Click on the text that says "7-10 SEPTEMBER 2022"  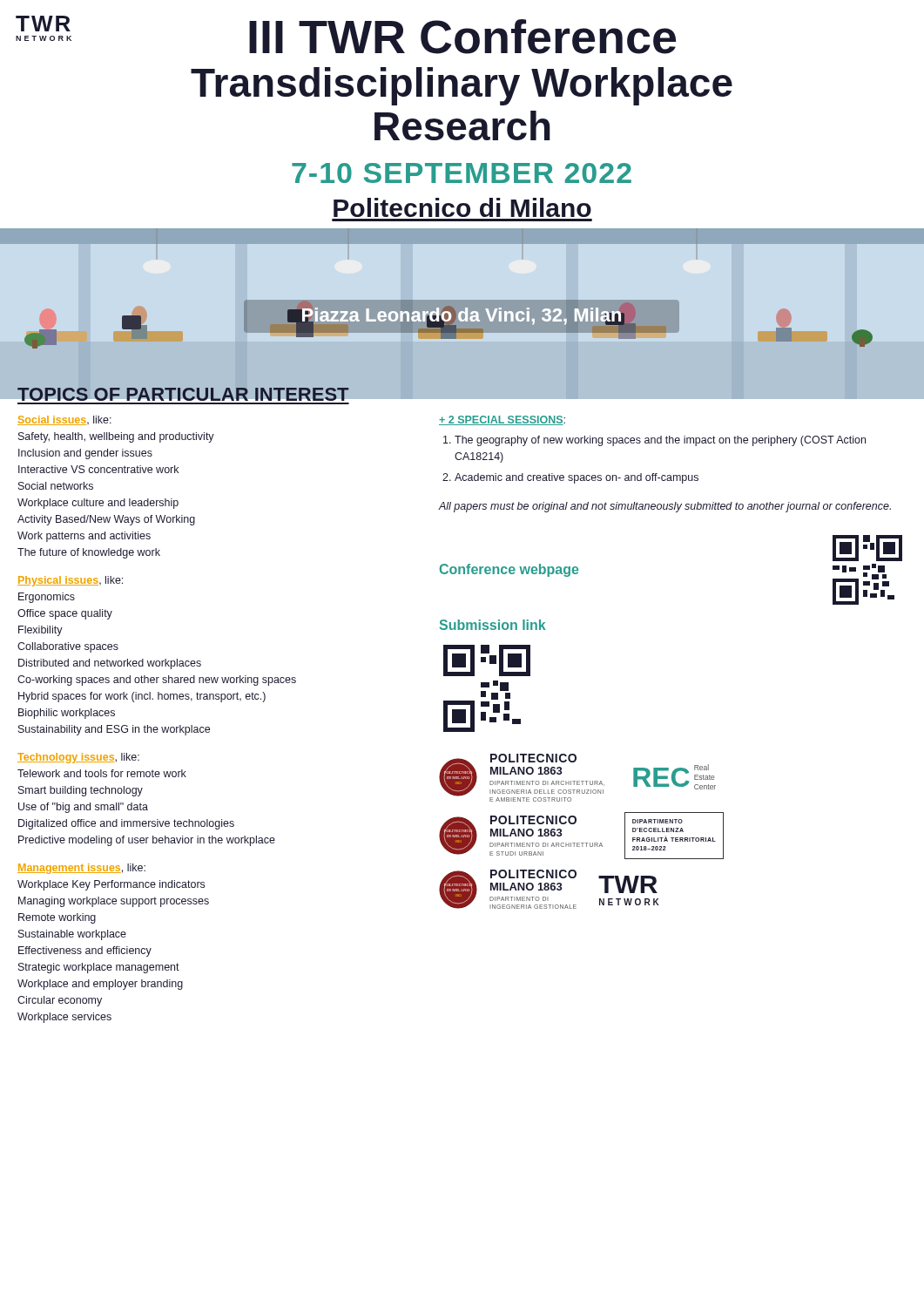pyautogui.click(x=462, y=172)
